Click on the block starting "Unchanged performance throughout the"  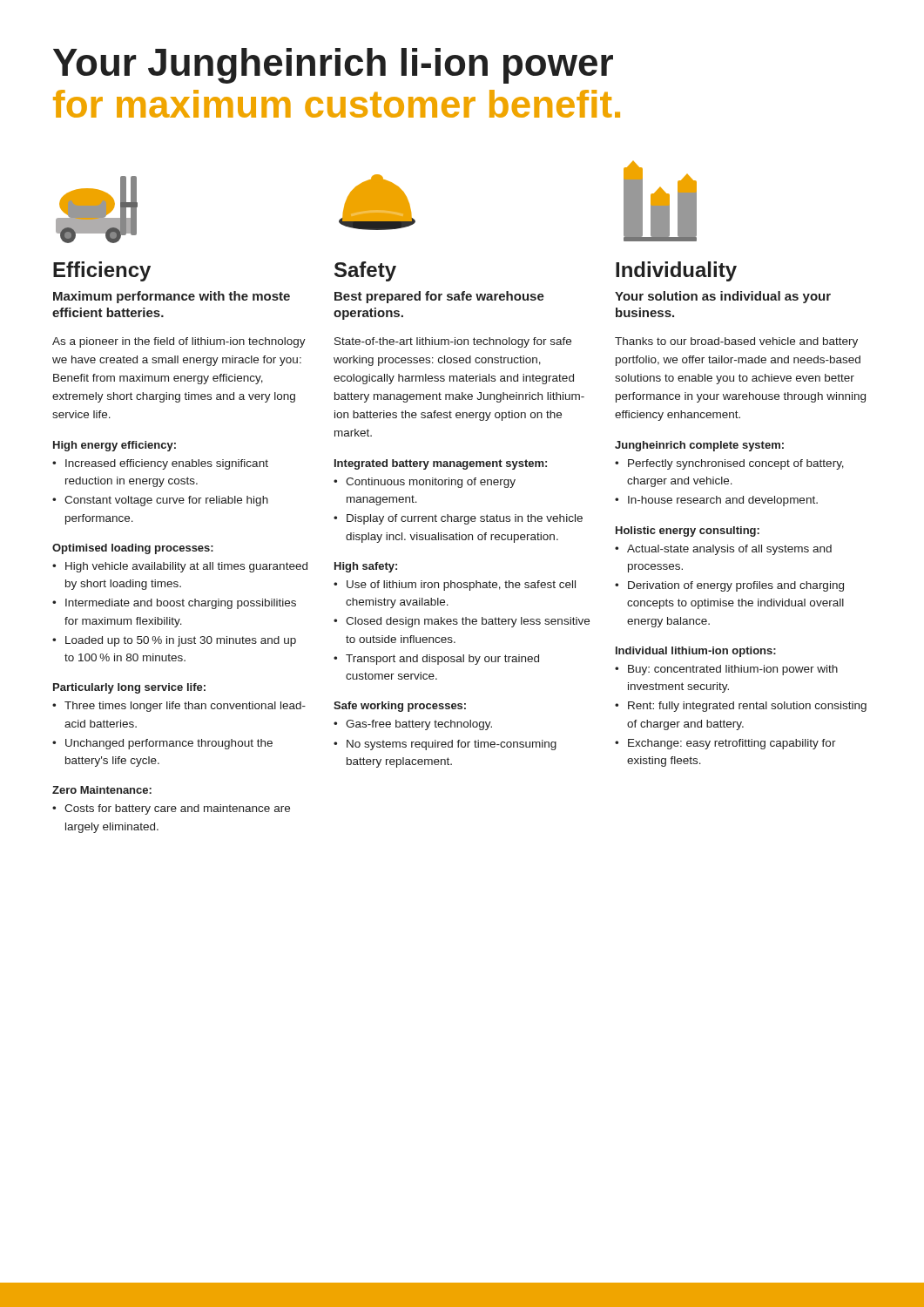pyautogui.click(x=169, y=752)
